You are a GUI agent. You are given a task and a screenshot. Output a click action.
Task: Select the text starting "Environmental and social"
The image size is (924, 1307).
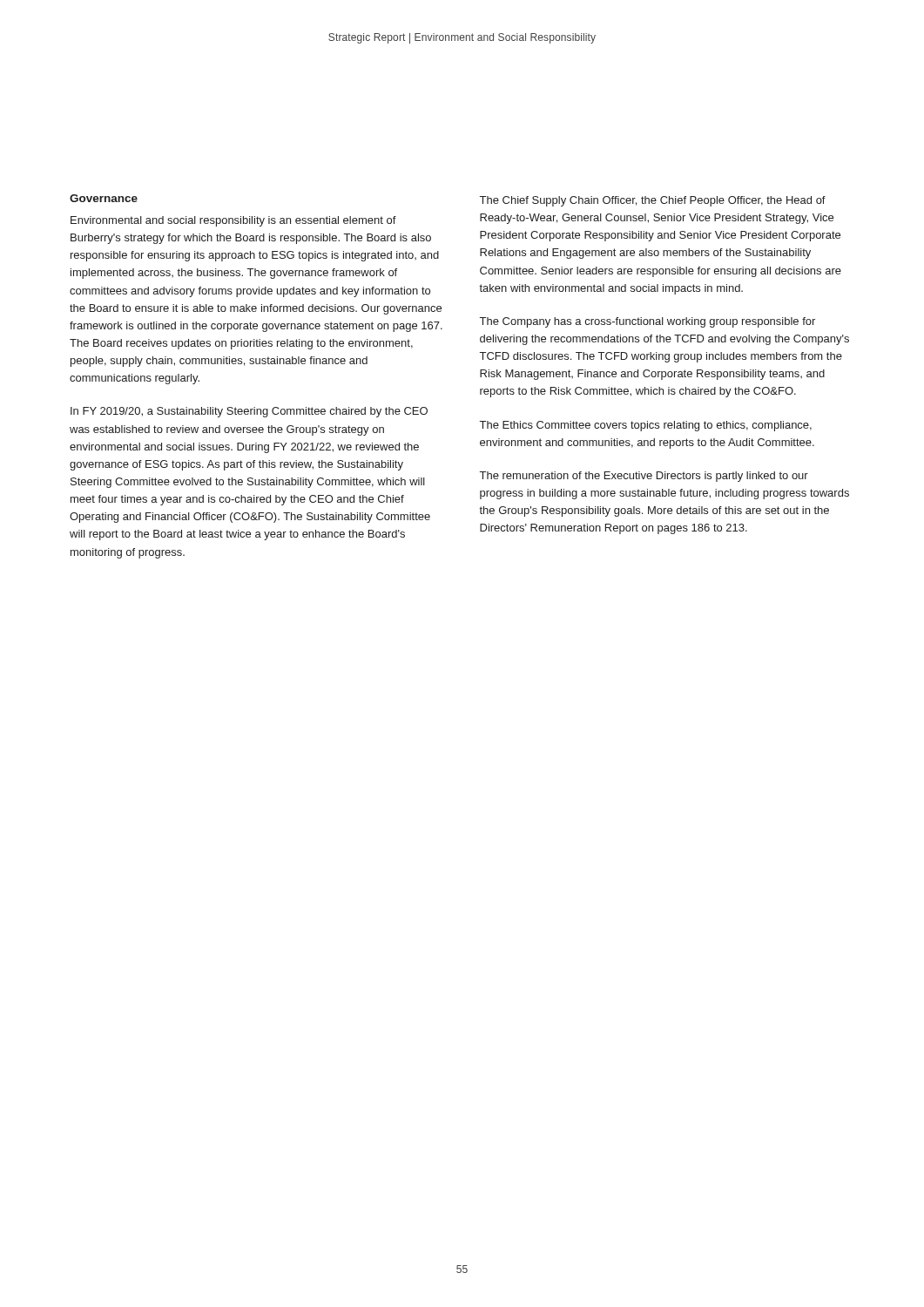tap(256, 299)
